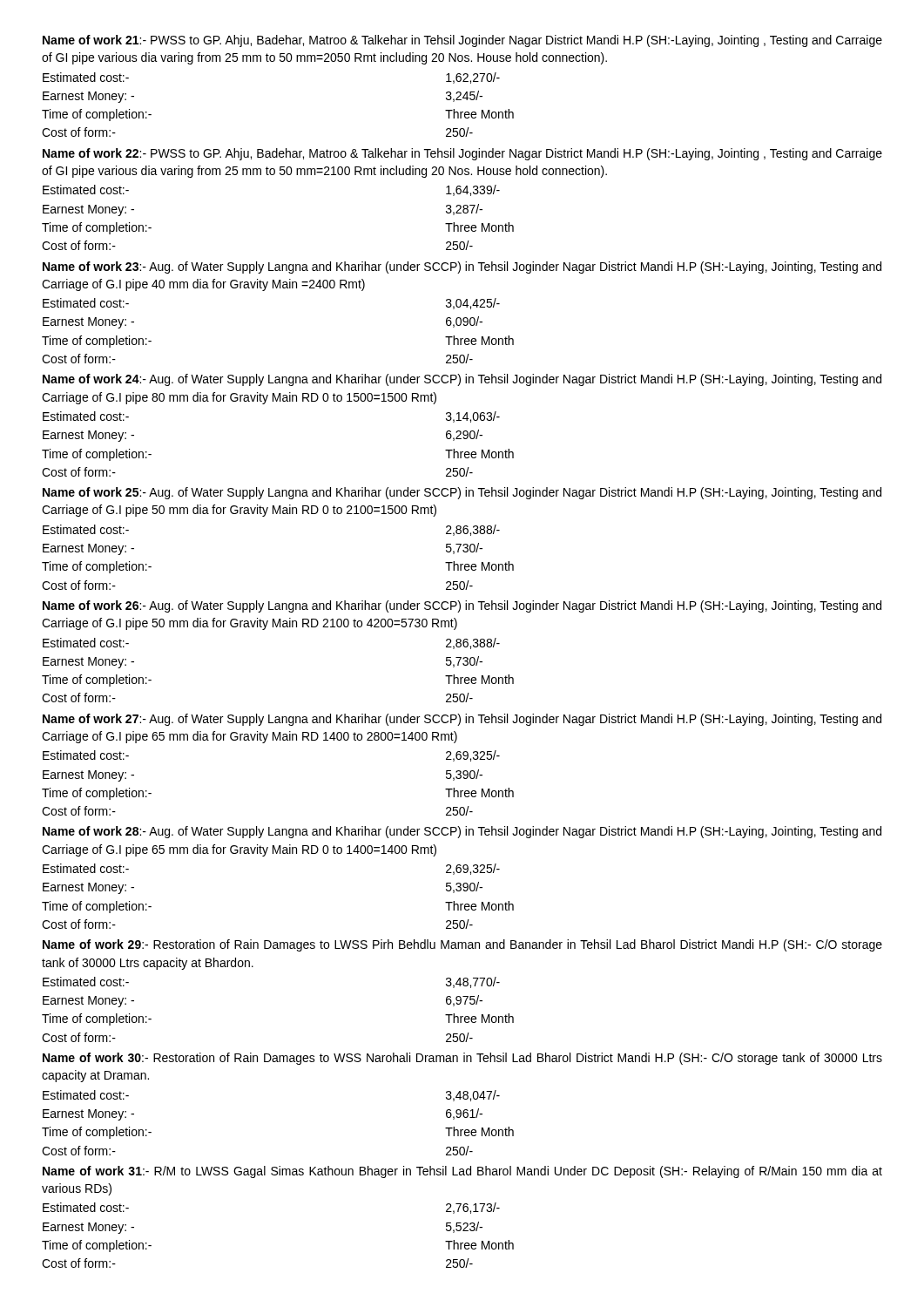Locate the passage starting "Name of work 29:- Restoration of Rain Damages"
Screen dimensions: 1307x924
[462, 992]
